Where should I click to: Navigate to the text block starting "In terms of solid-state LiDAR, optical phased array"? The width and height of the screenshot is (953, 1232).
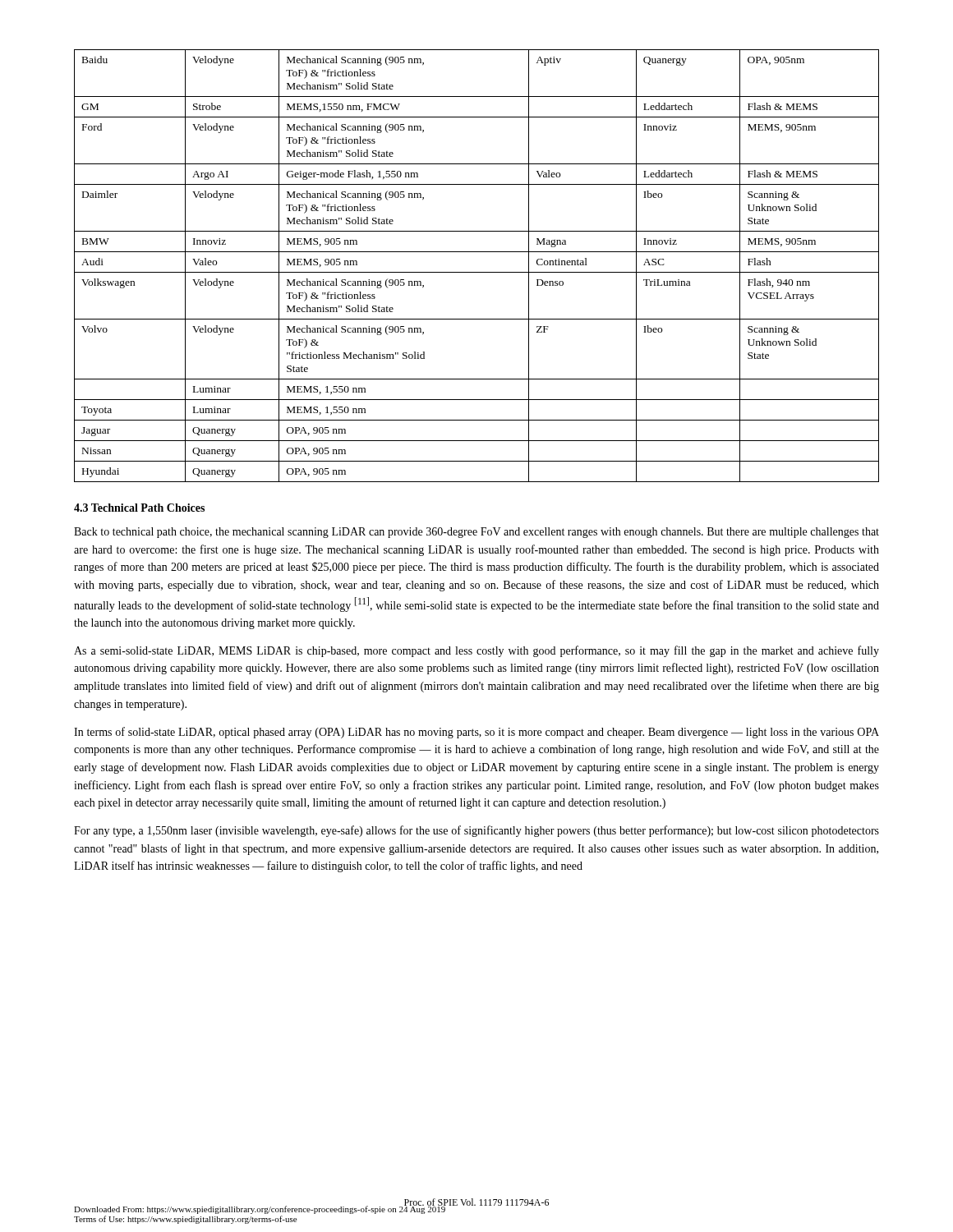476,767
